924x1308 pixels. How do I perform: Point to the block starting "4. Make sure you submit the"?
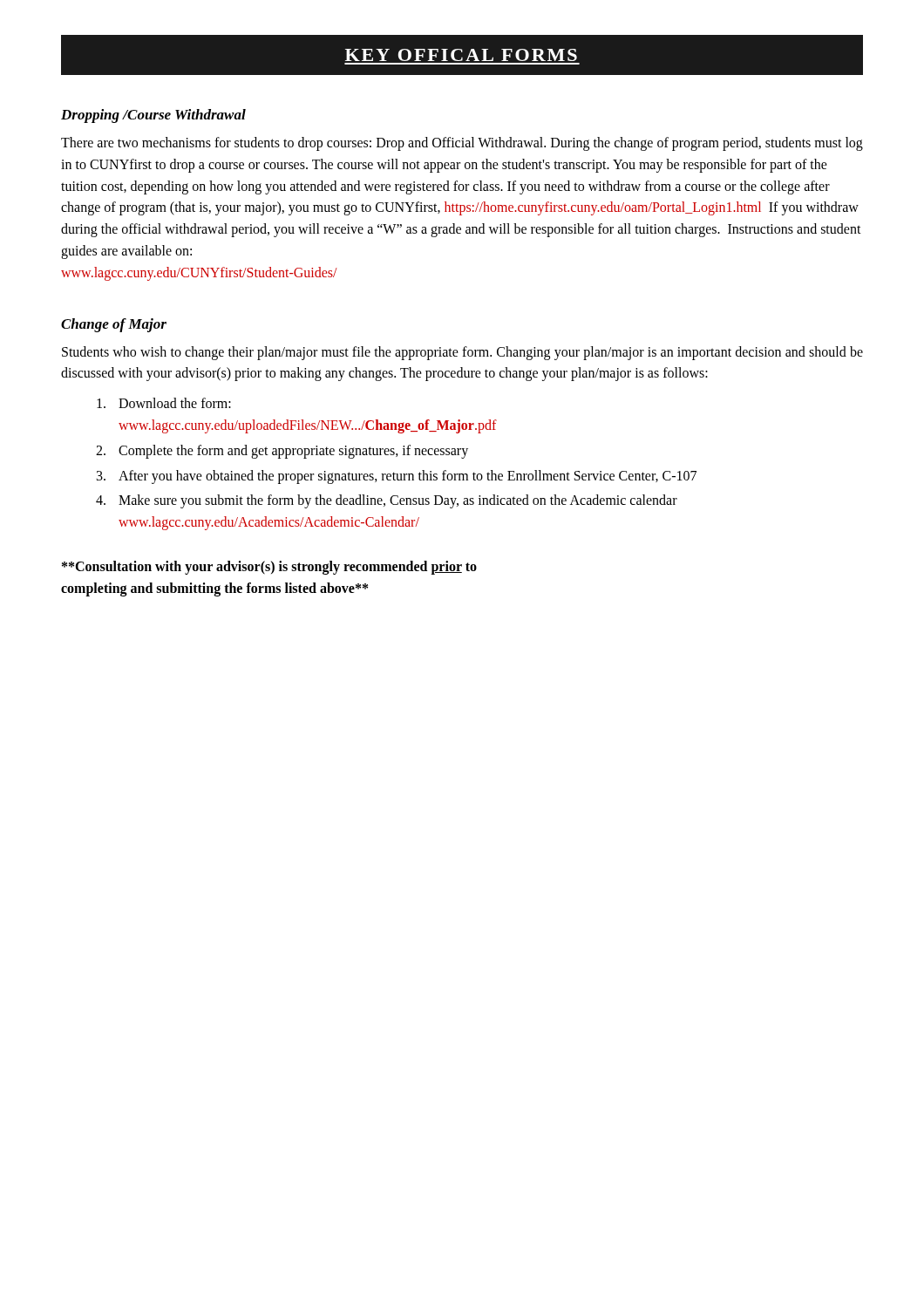[x=386, y=512]
